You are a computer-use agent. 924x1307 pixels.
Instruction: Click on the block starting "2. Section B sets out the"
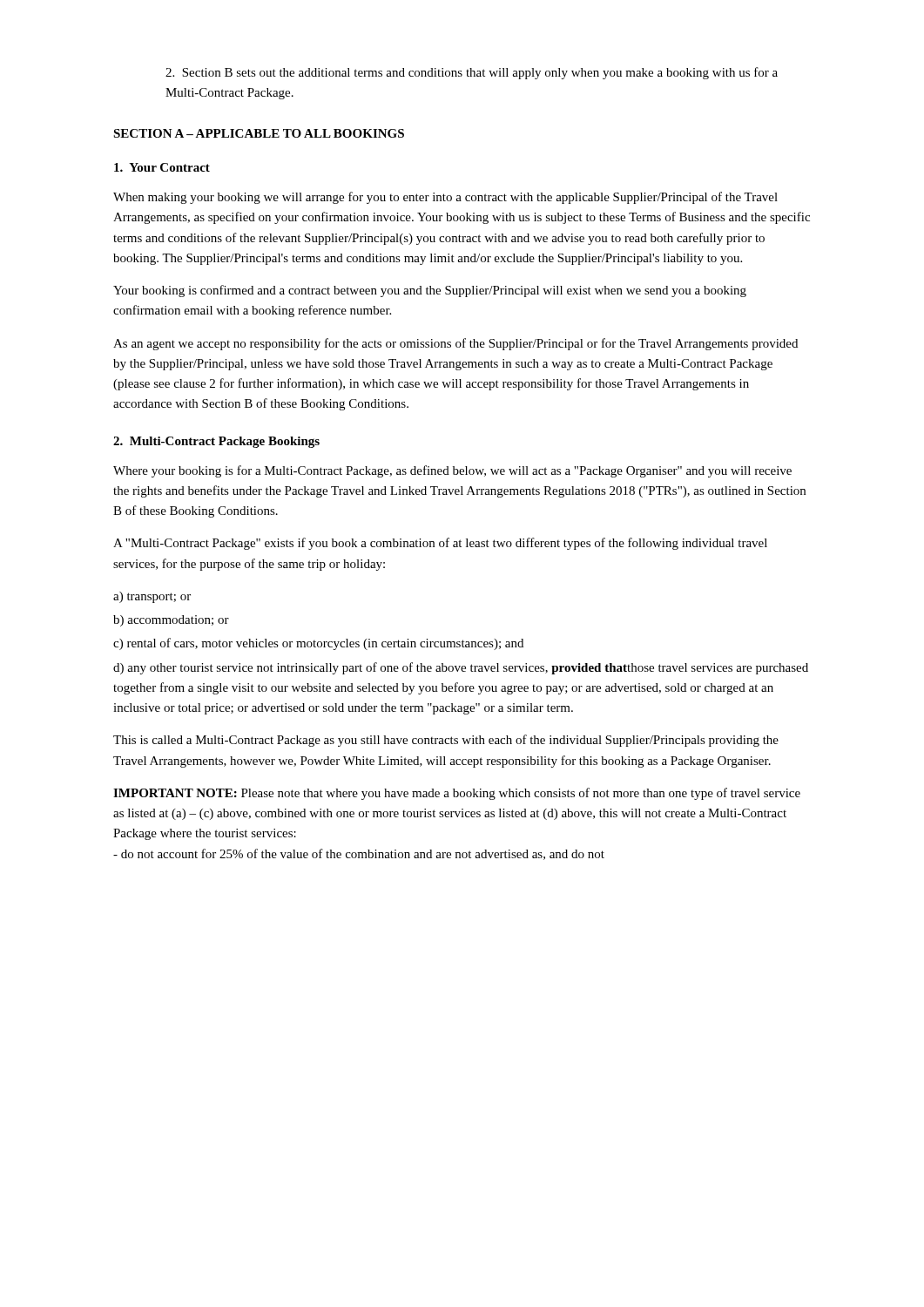pyautogui.click(x=472, y=82)
